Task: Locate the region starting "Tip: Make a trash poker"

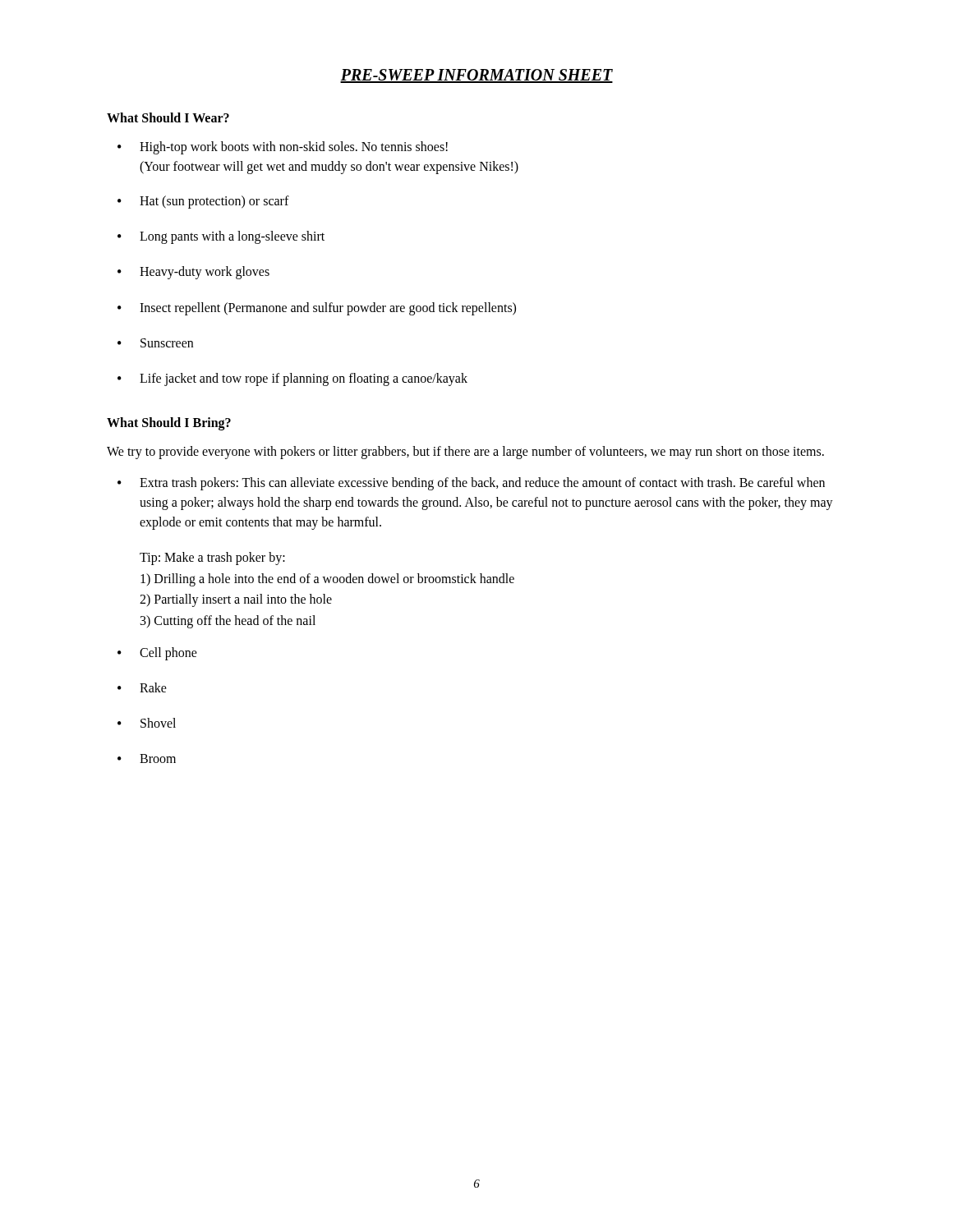Action: point(327,589)
